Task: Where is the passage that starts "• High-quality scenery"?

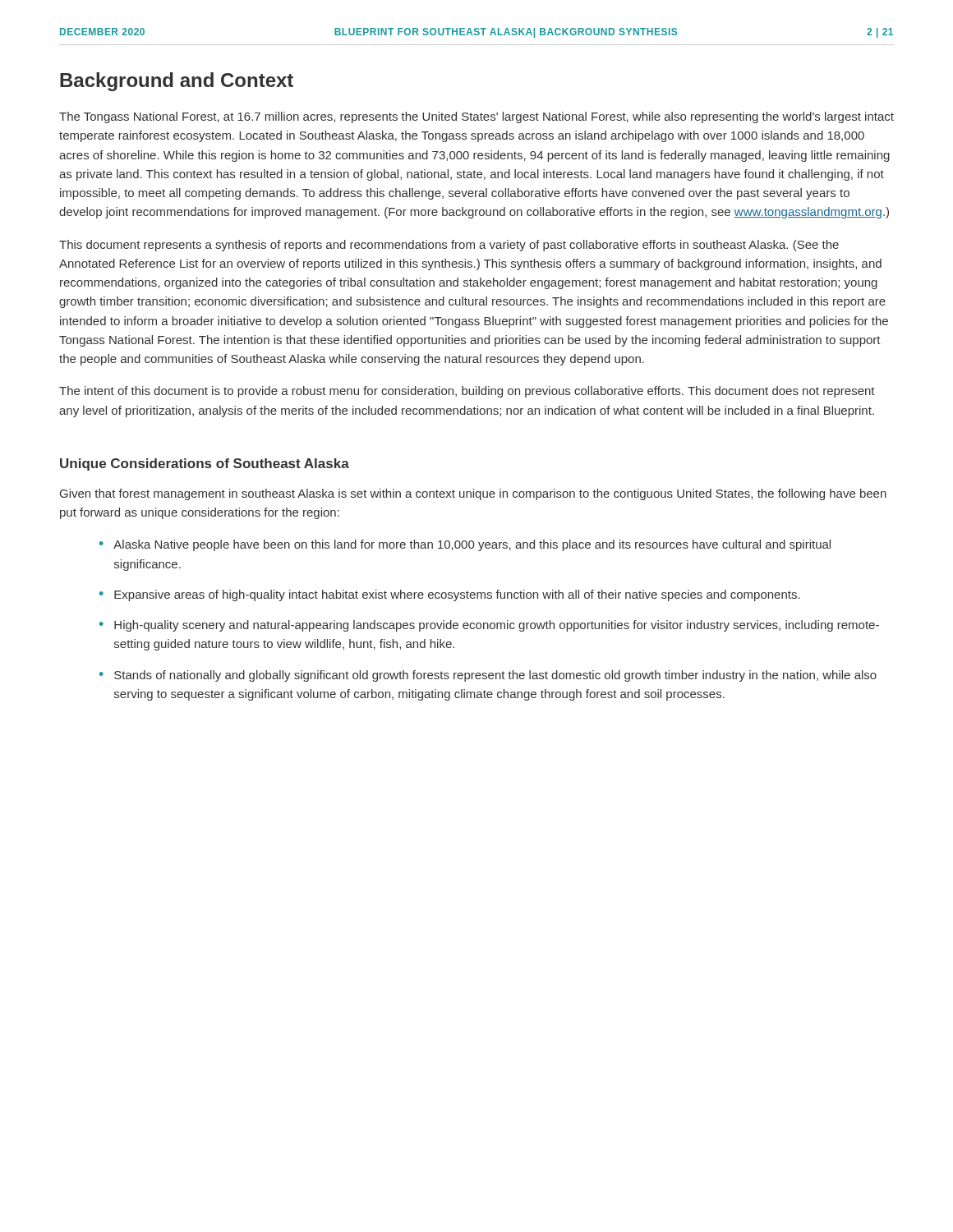Action: coord(496,634)
